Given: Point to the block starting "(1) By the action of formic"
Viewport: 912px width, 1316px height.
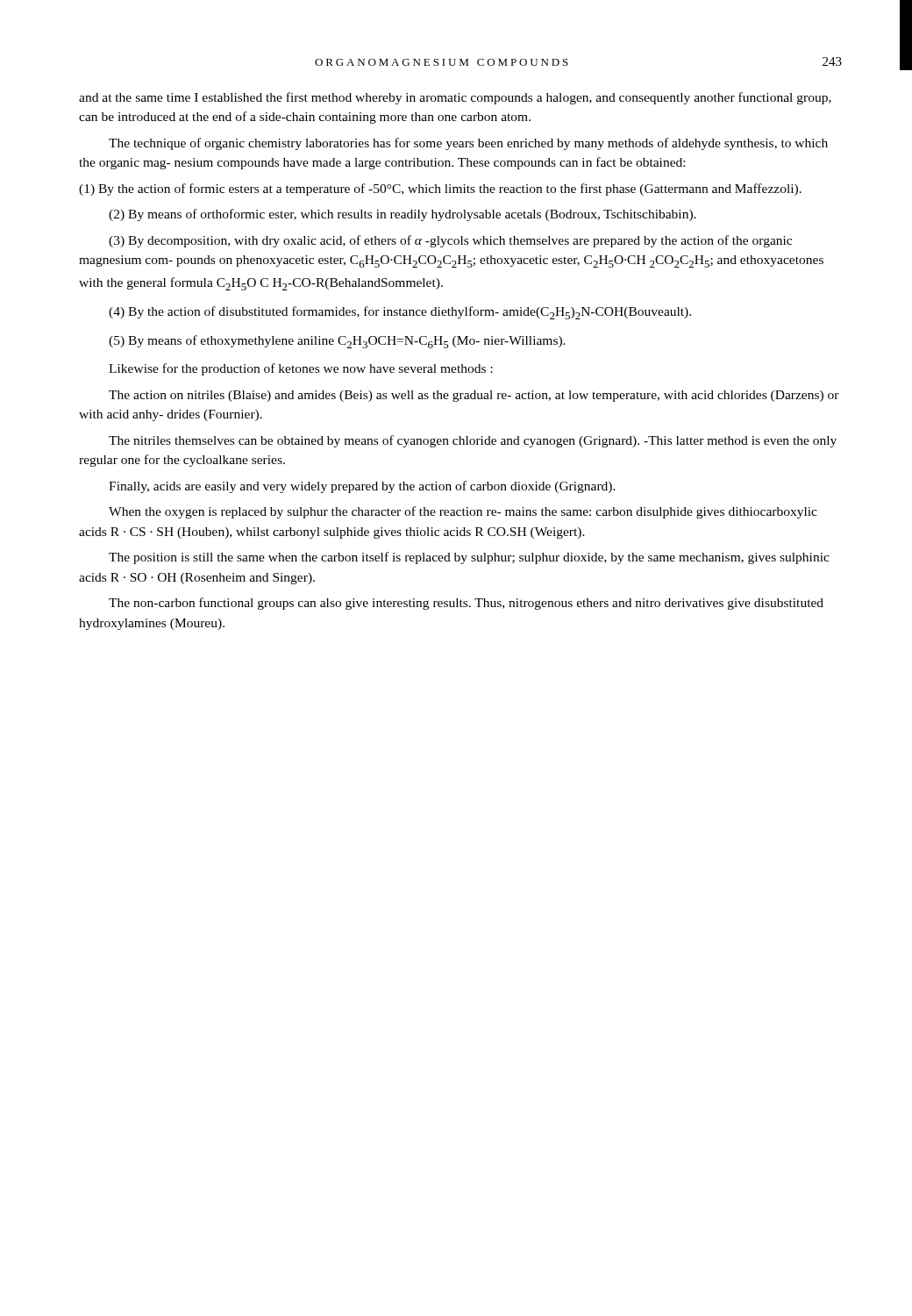Looking at the screenshot, I should [460, 189].
